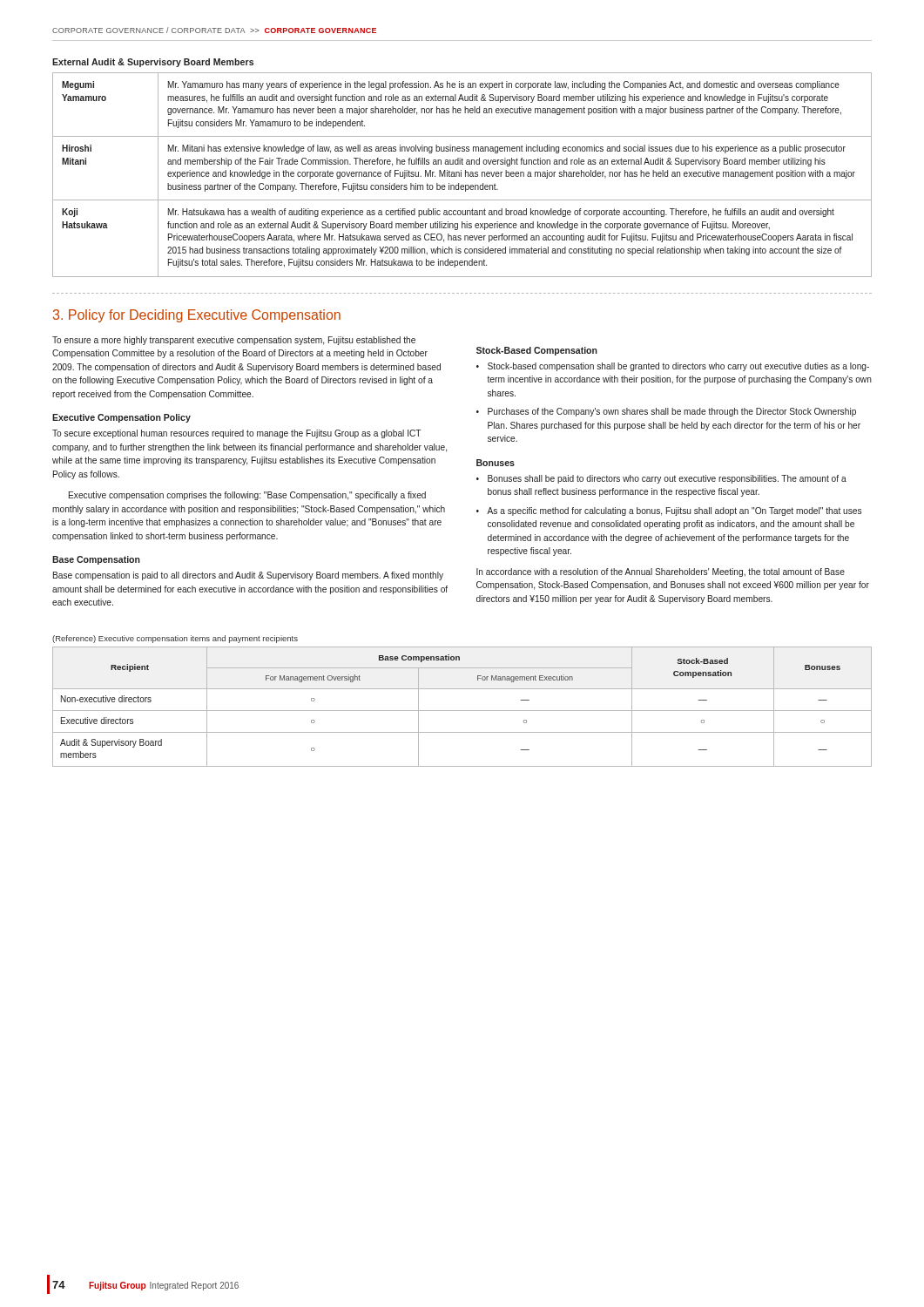Select the caption that reads "(Reference) Executive compensation items and"

[x=175, y=638]
